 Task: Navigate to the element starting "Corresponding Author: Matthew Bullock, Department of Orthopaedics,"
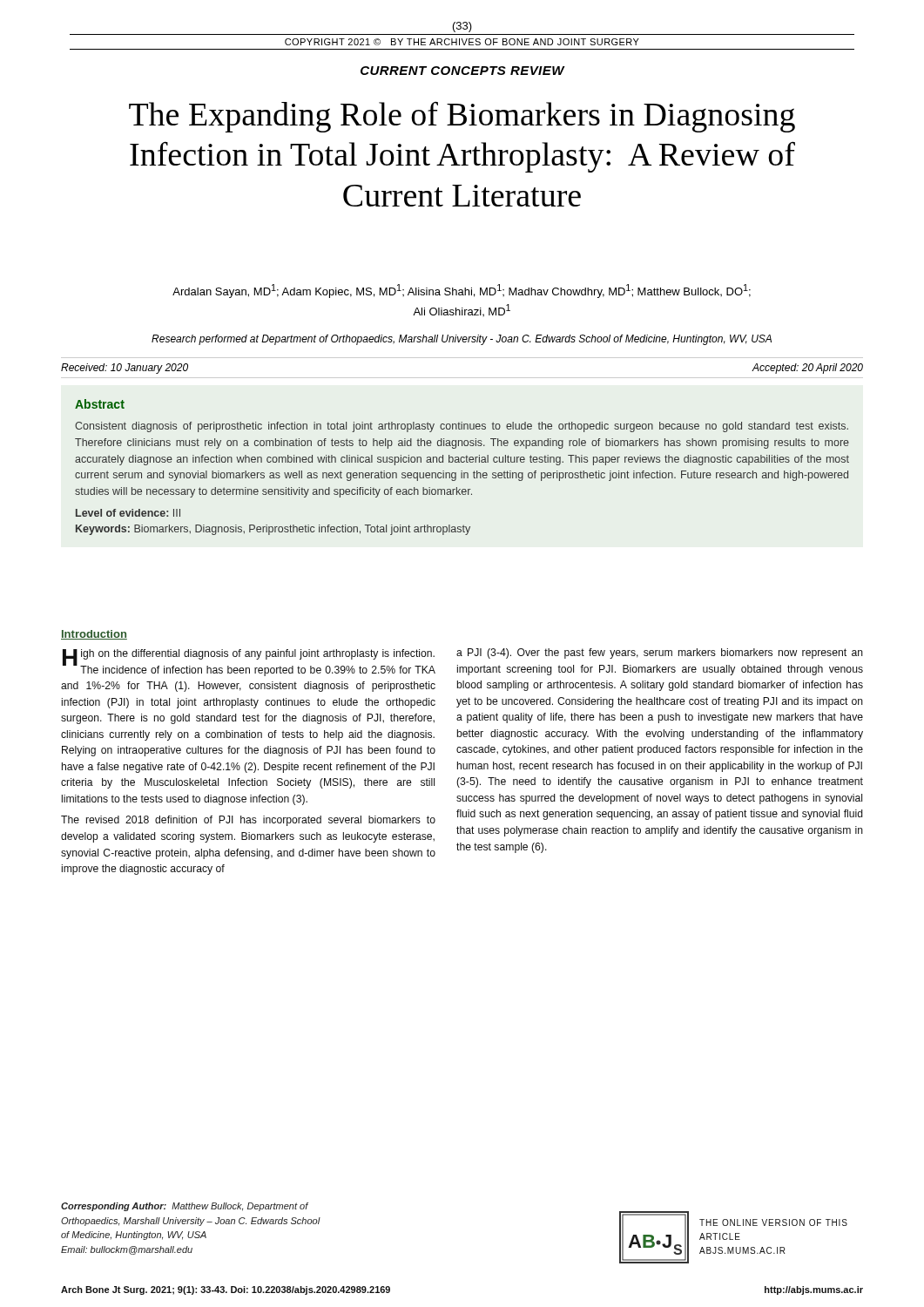[x=190, y=1228]
